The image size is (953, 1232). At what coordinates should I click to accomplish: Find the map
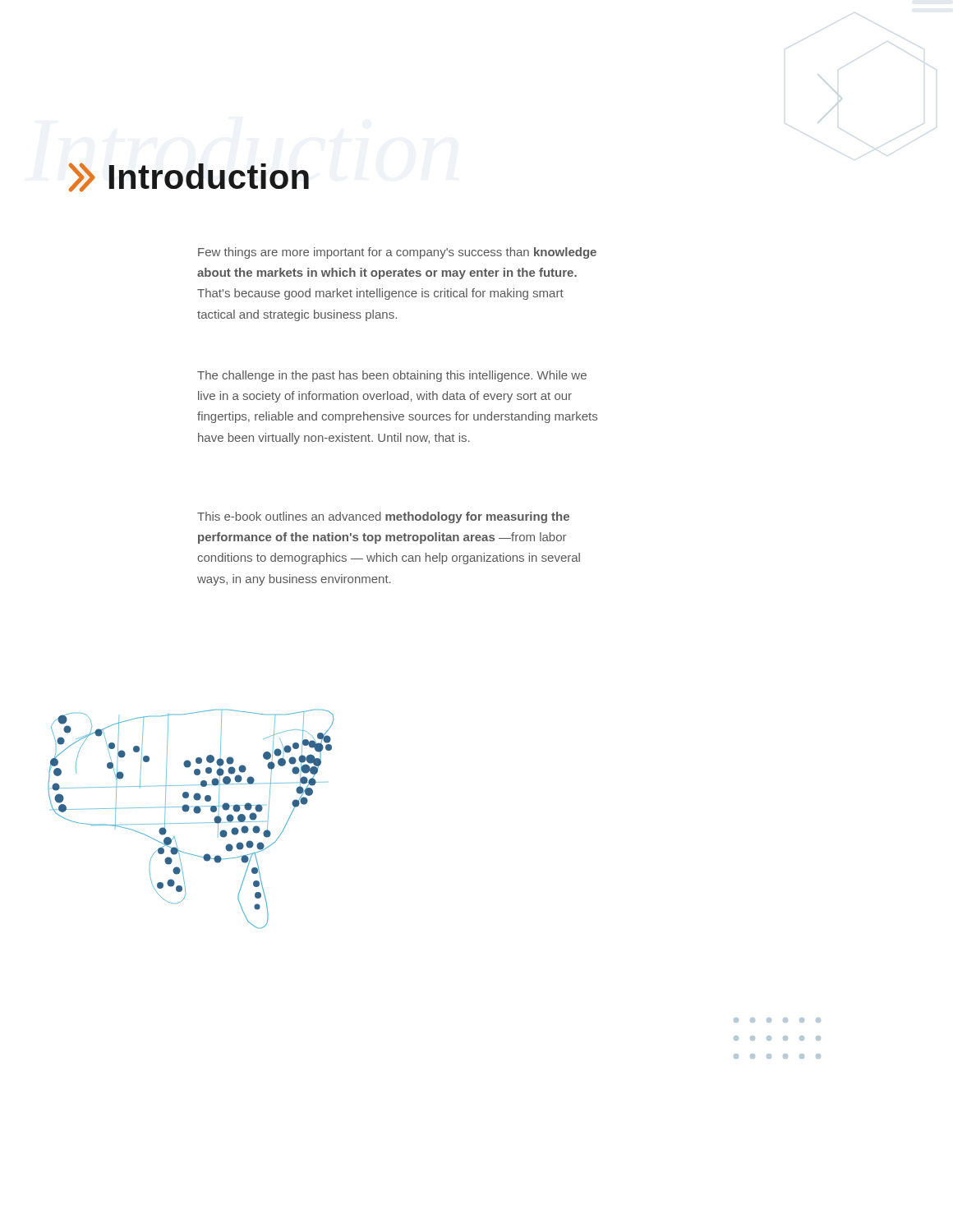pos(230,903)
